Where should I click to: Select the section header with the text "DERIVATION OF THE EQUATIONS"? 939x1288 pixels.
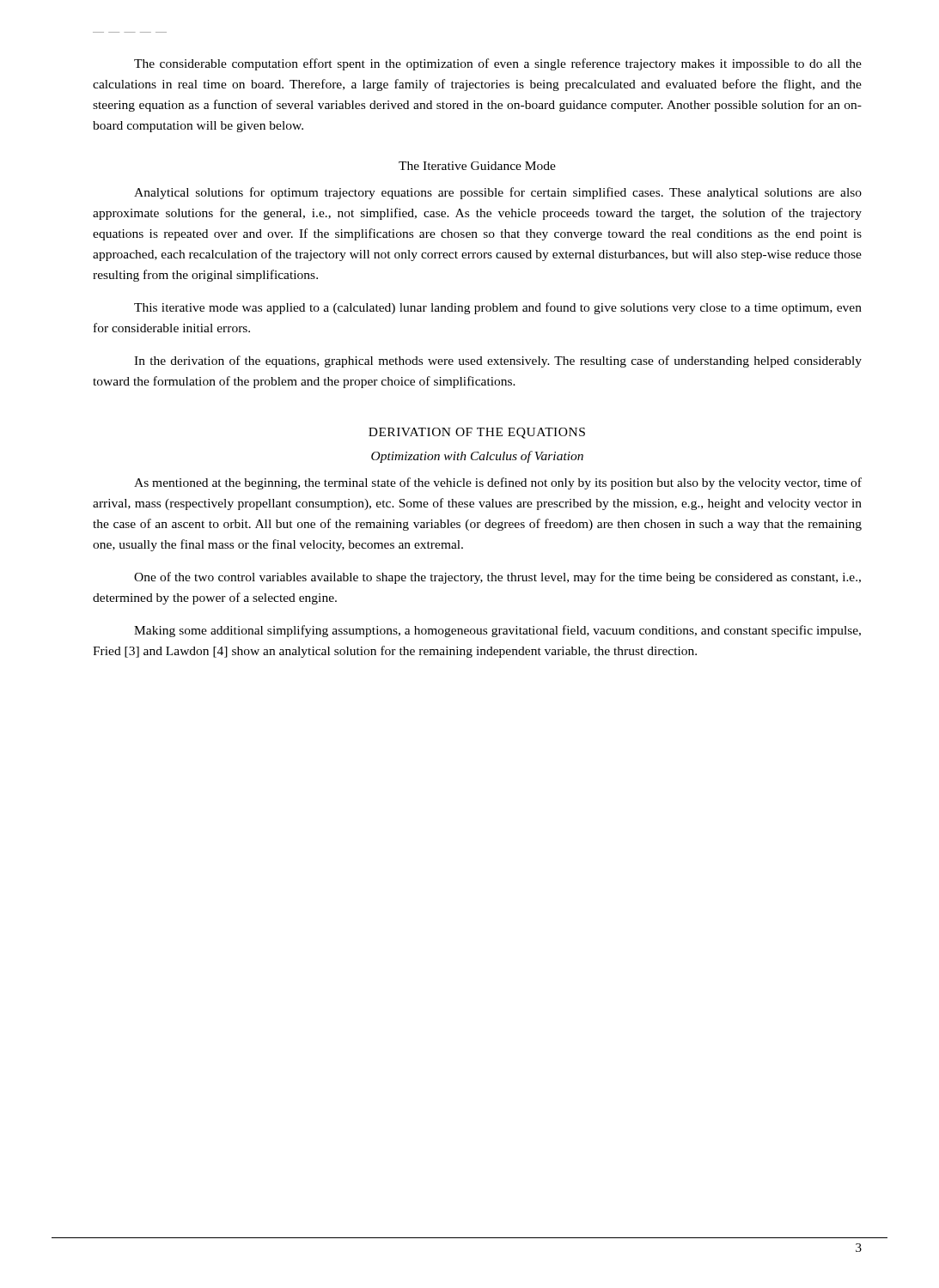477,432
